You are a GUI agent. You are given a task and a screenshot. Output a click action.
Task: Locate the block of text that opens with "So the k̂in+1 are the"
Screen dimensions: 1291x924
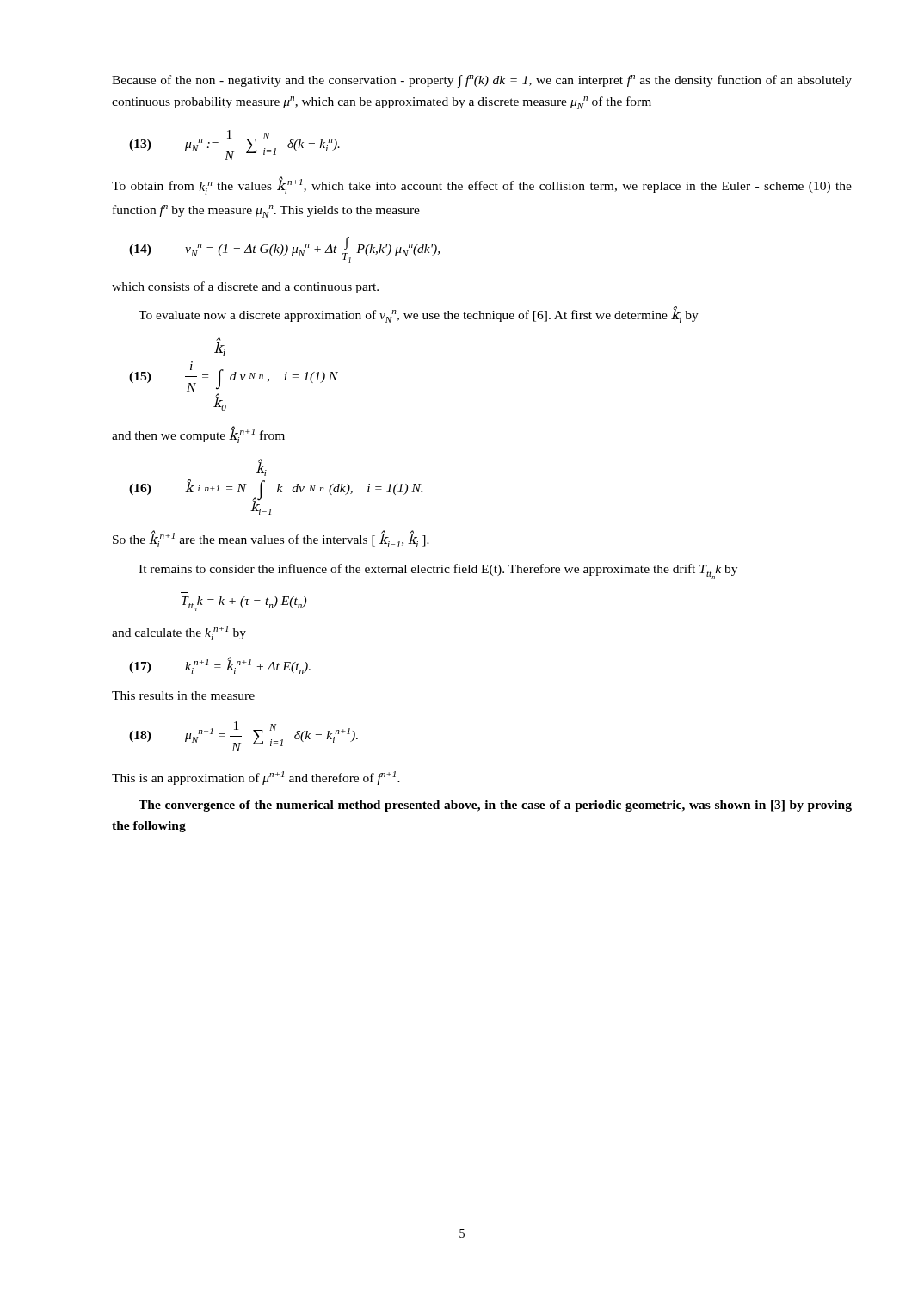click(x=271, y=540)
